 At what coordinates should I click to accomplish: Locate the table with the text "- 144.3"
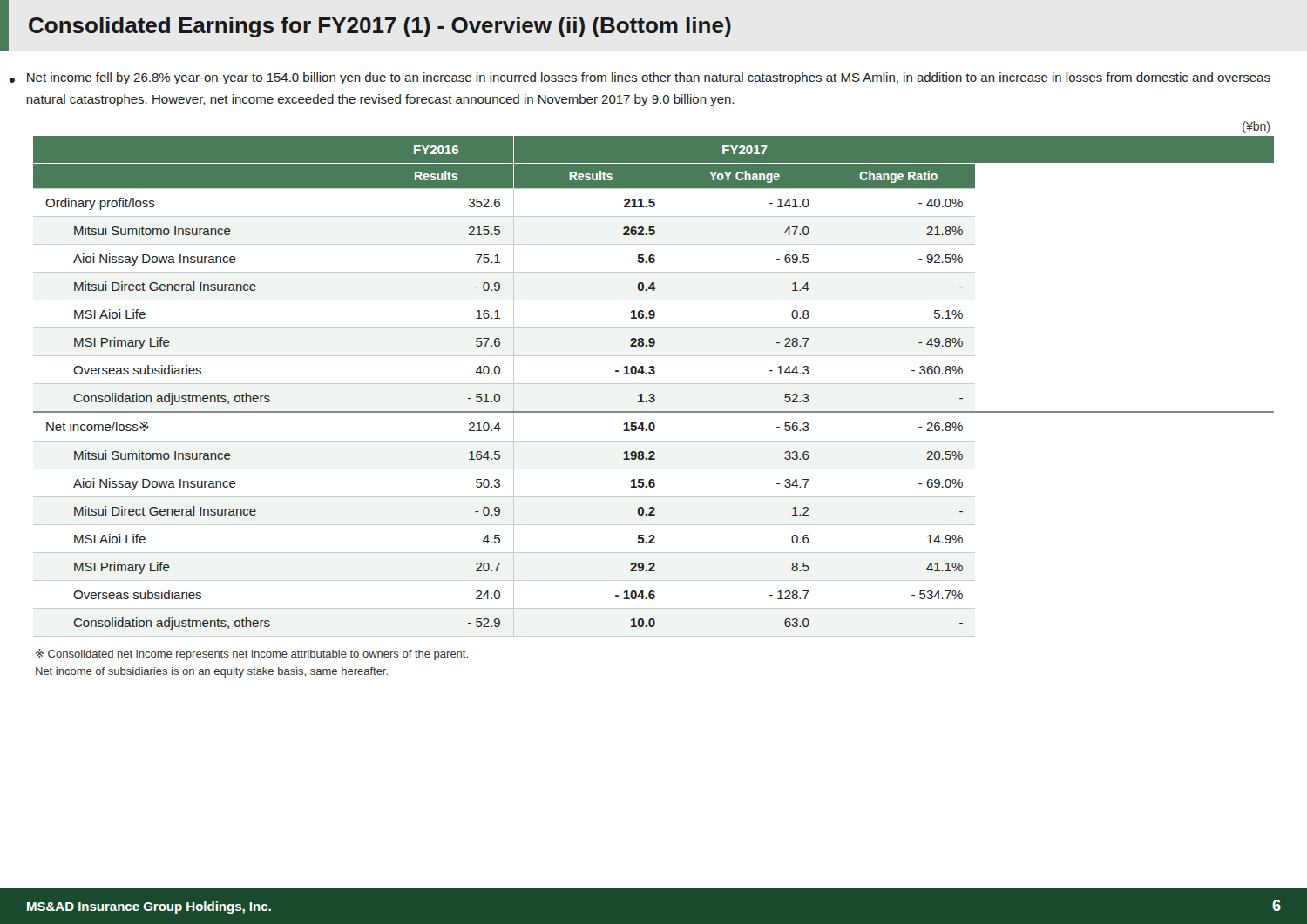[654, 386]
